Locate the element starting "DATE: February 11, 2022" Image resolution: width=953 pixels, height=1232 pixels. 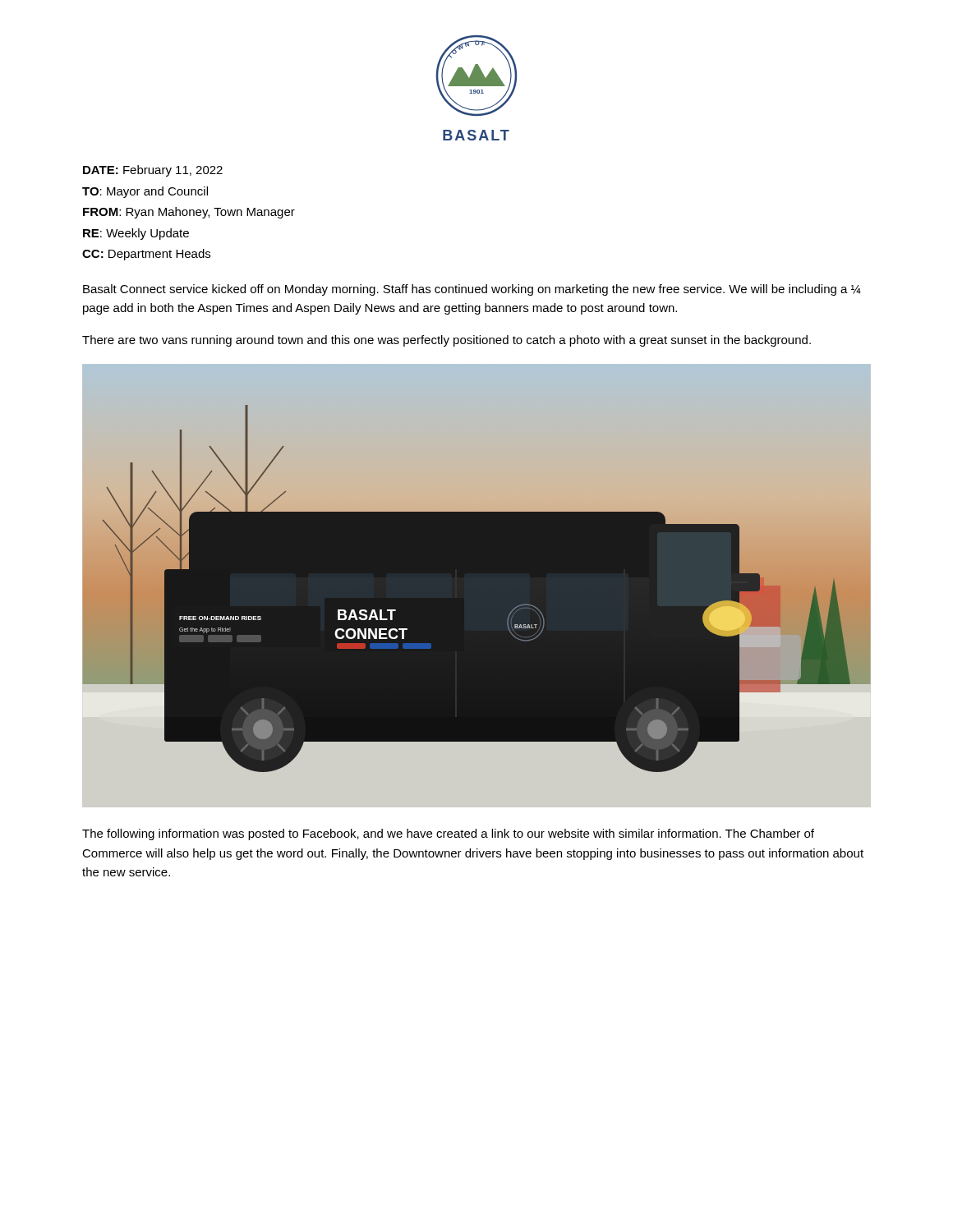153,171
